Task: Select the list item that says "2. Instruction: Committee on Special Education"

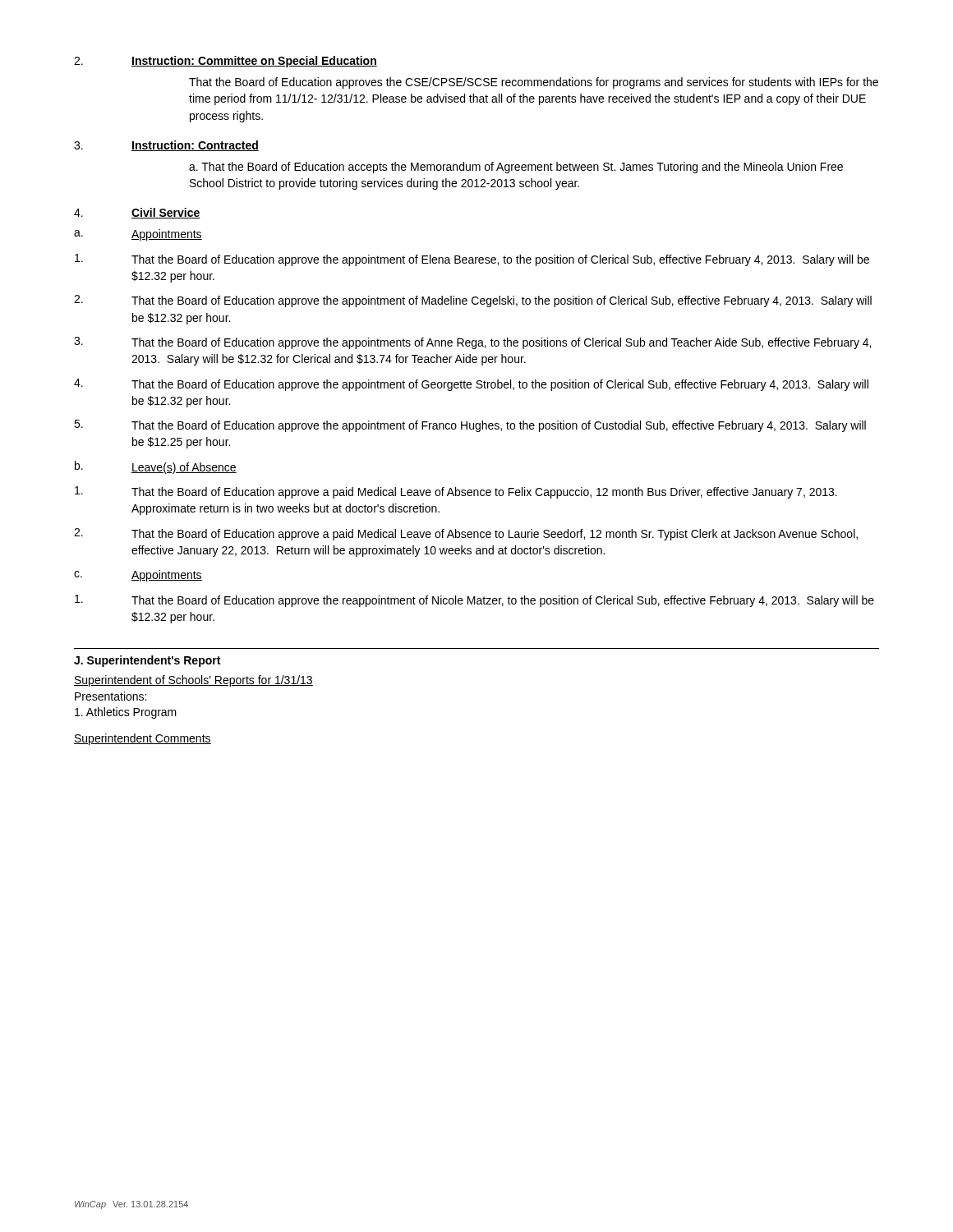Action: [x=226, y=62]
